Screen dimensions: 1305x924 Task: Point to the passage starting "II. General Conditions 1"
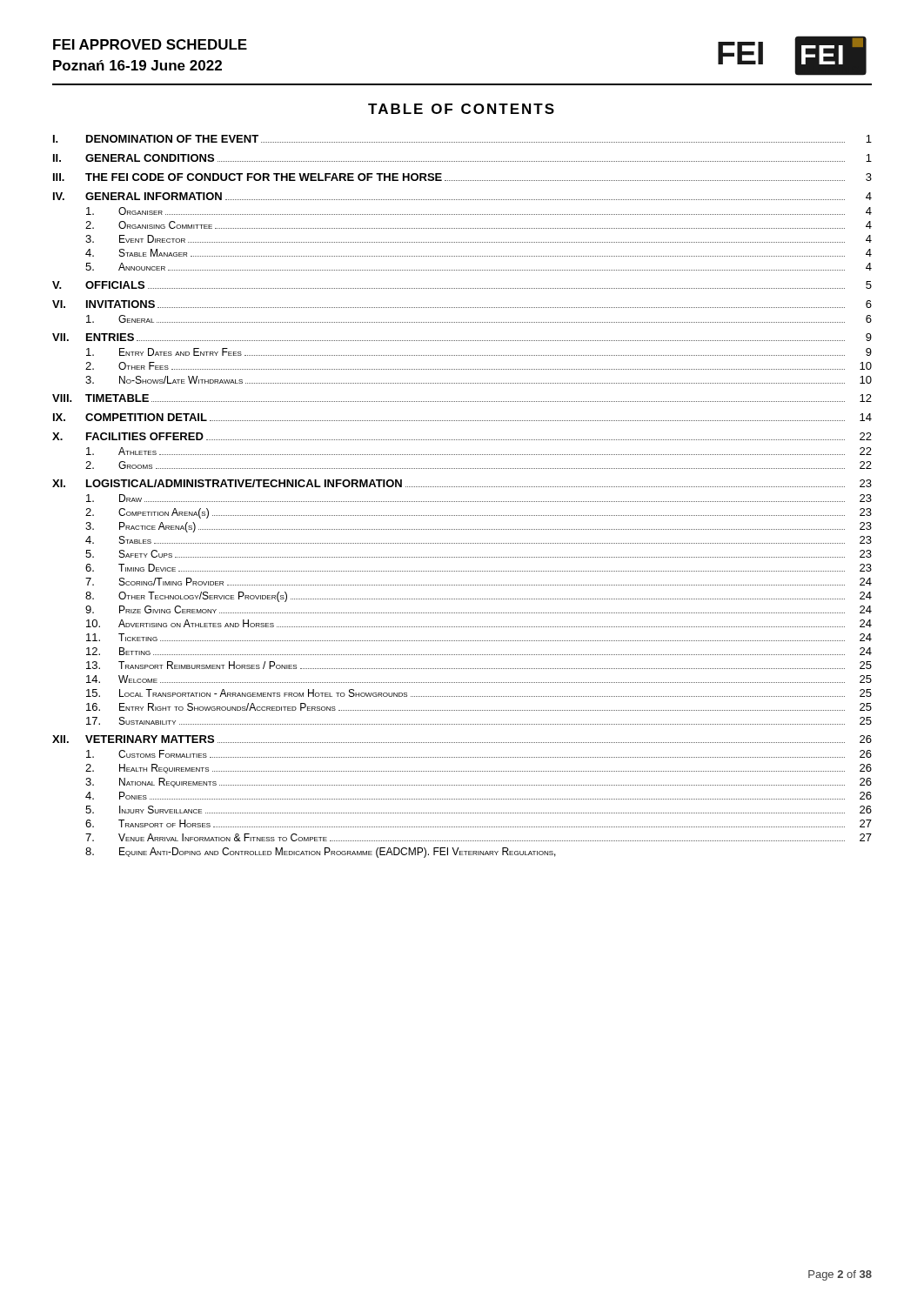click(x=462, y=158)
